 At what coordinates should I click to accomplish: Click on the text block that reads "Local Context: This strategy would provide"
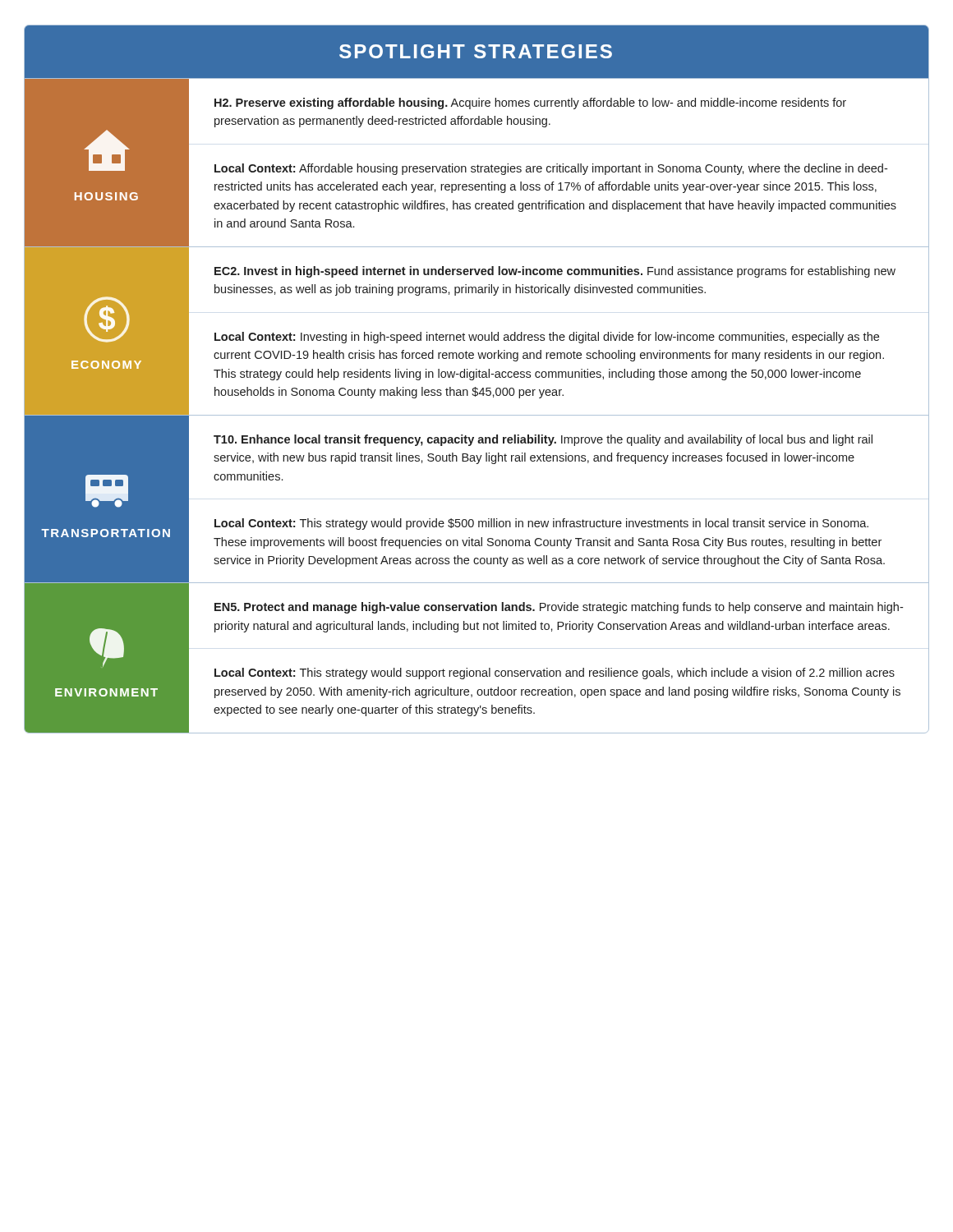(x=559, y=542)
